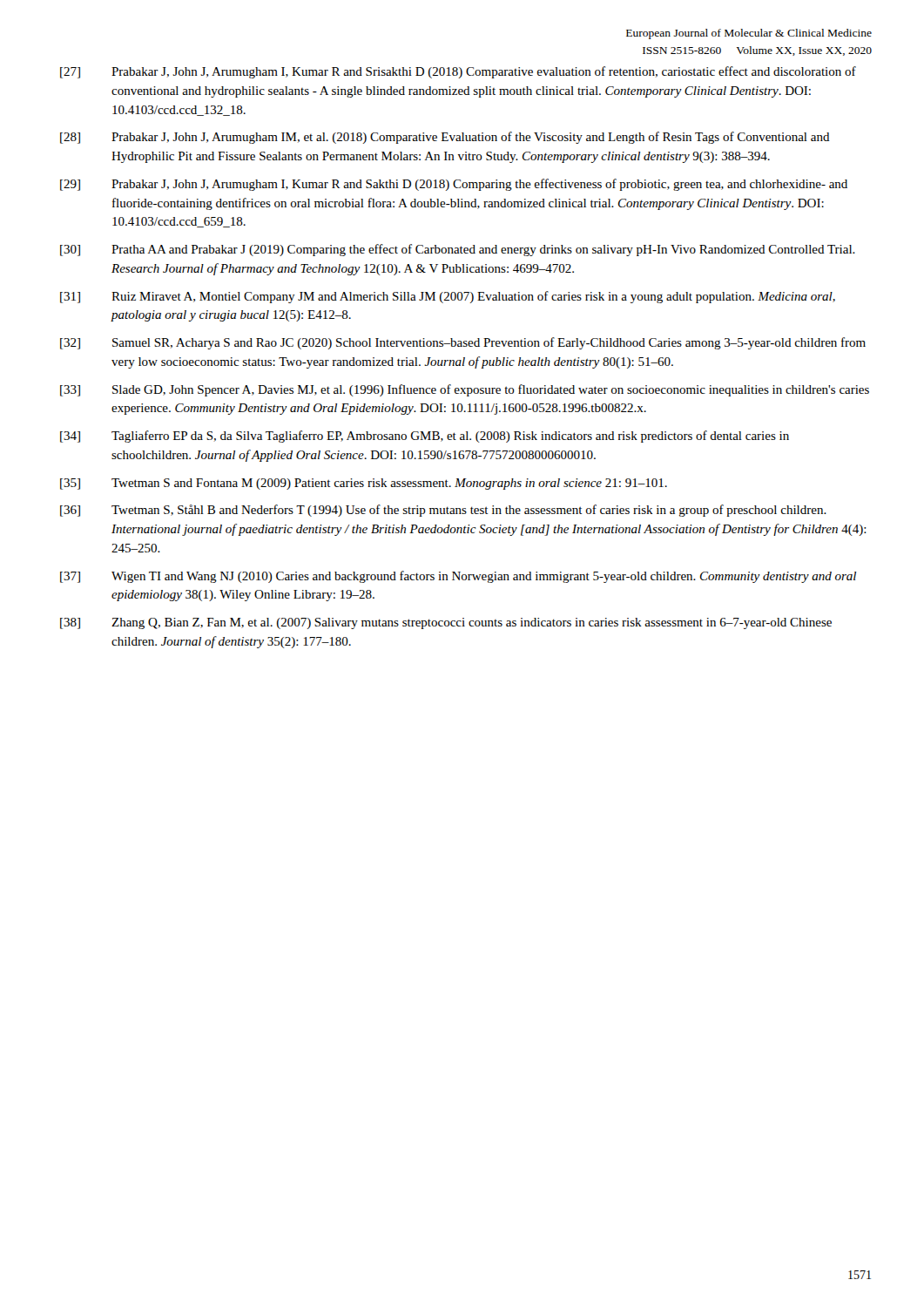Locate the list item containing "[34] Tagliaferro EP da S, da"
The width and height of the screenshot is (924, 1307).
465,446
